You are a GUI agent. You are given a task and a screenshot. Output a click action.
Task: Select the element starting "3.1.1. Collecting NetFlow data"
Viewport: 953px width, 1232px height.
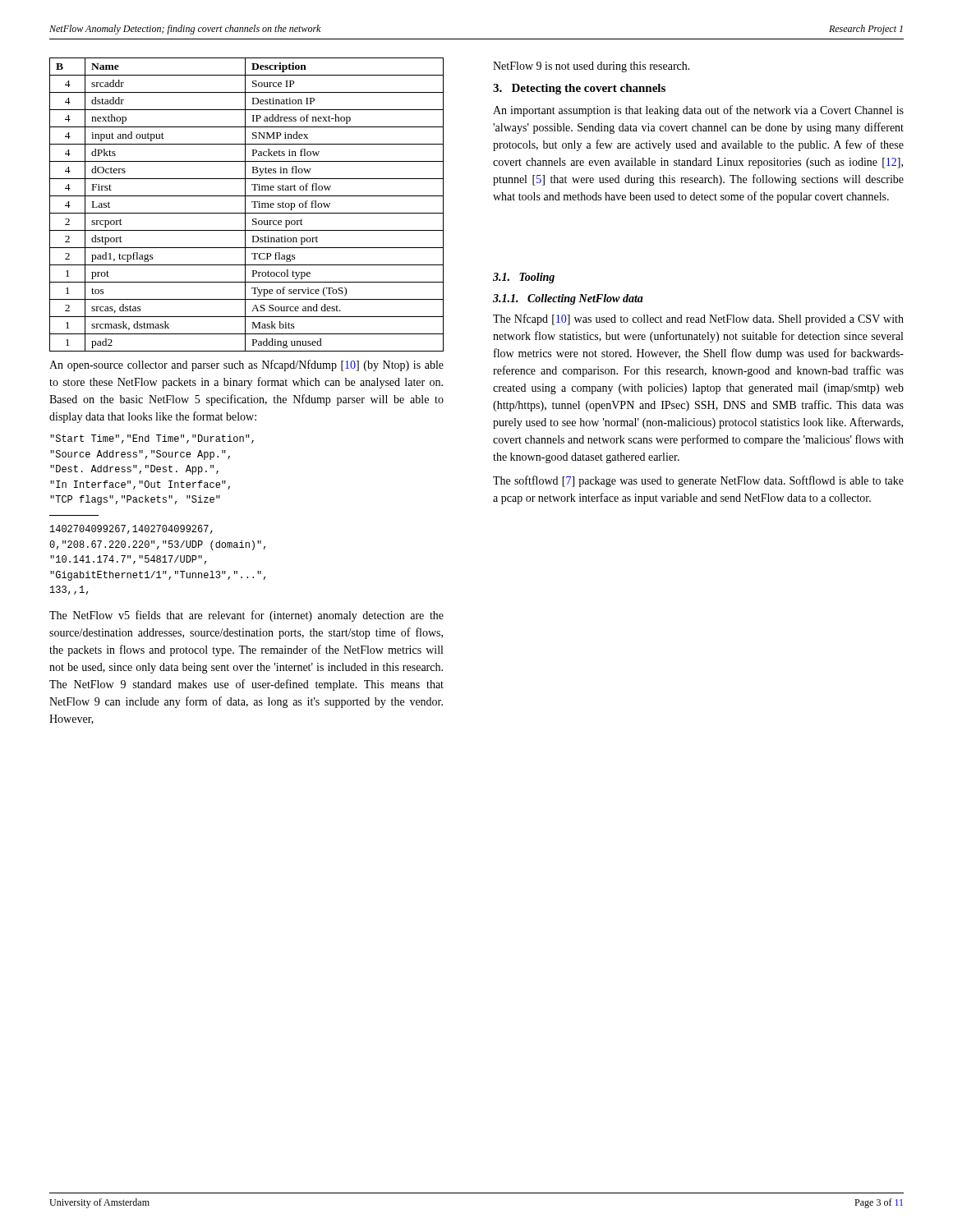(568, 299)
